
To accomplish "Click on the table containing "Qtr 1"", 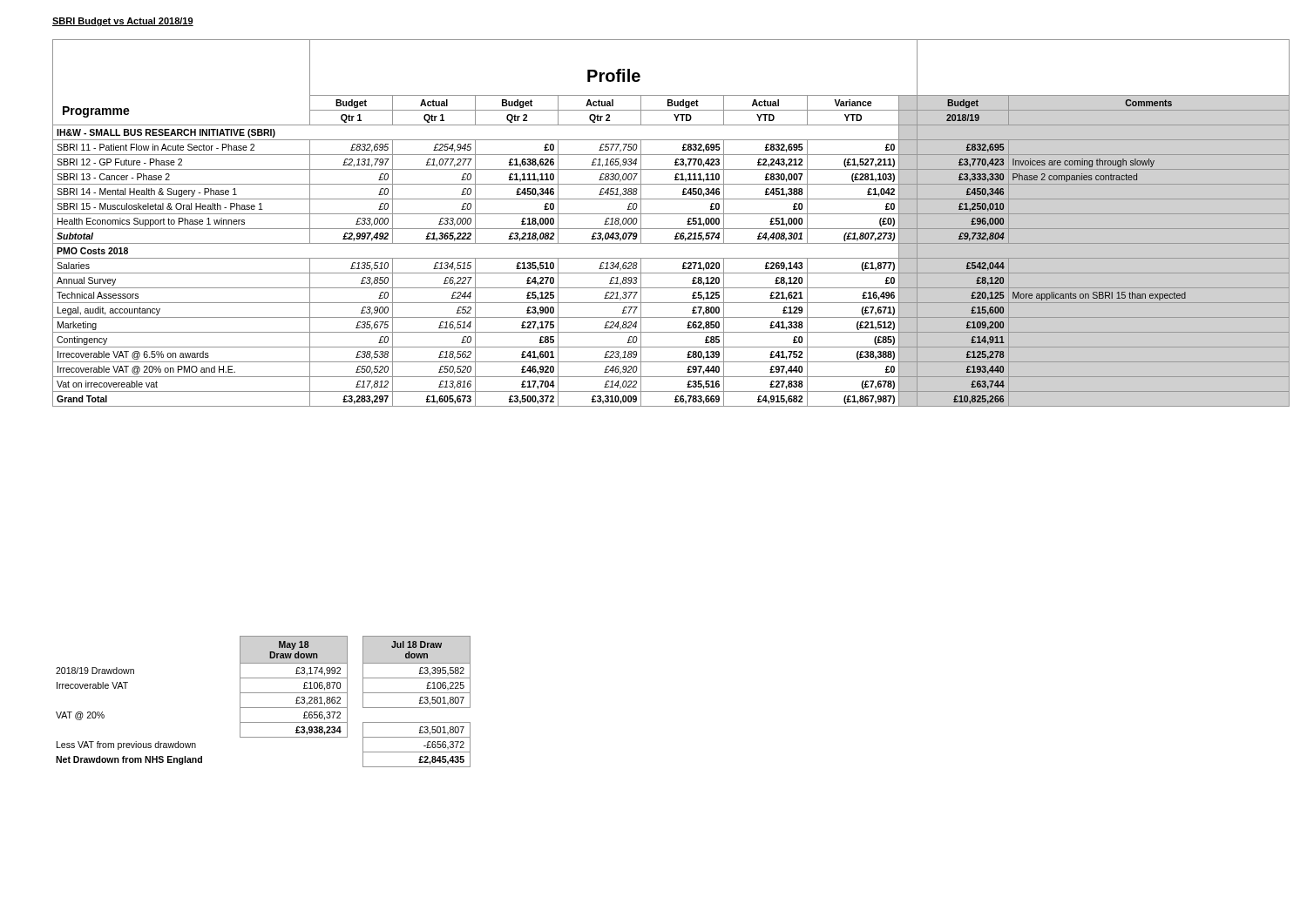I will [x=671, y=223].
